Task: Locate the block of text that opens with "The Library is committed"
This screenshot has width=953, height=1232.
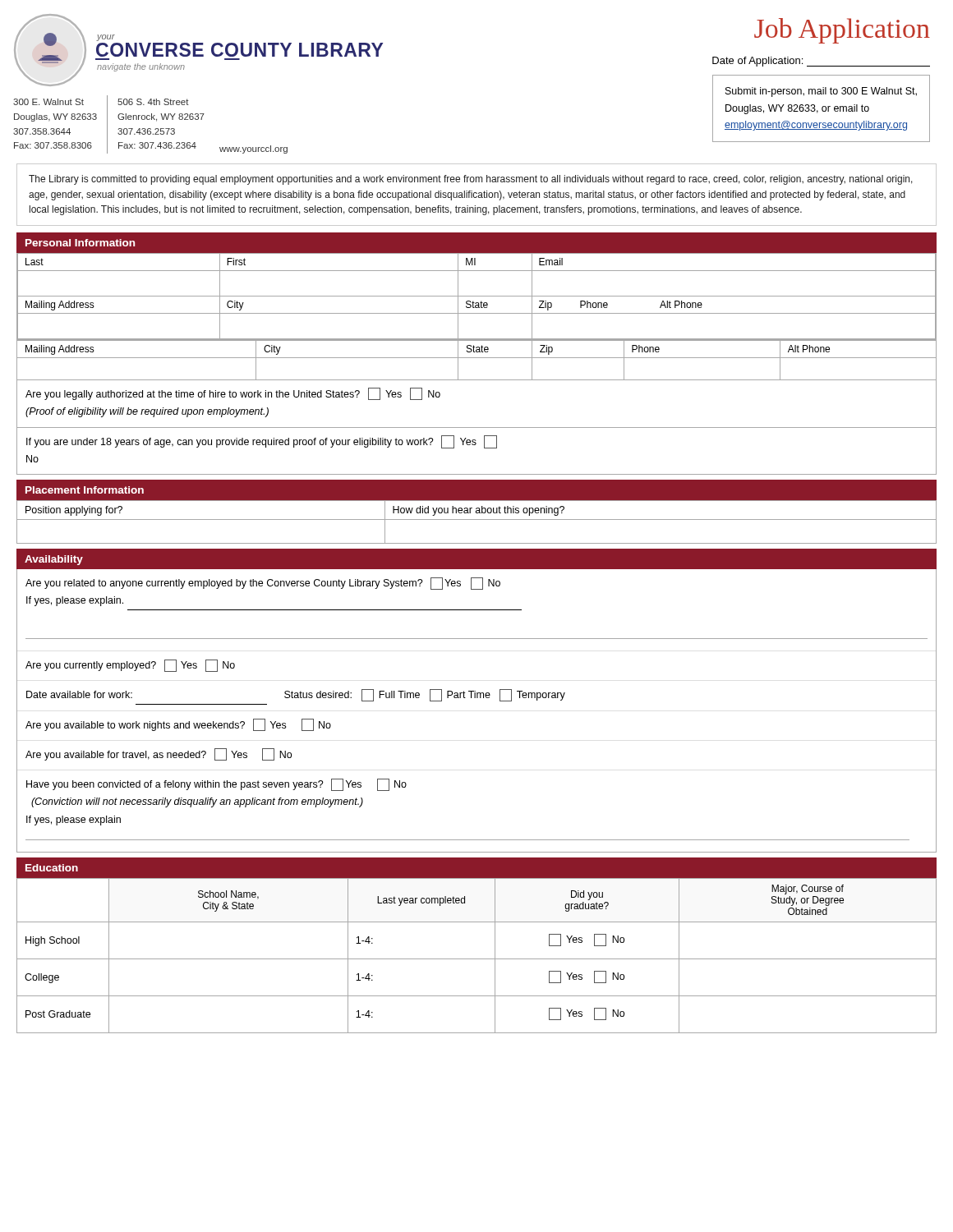Action: pyautogui.click(x=471, y=195)
